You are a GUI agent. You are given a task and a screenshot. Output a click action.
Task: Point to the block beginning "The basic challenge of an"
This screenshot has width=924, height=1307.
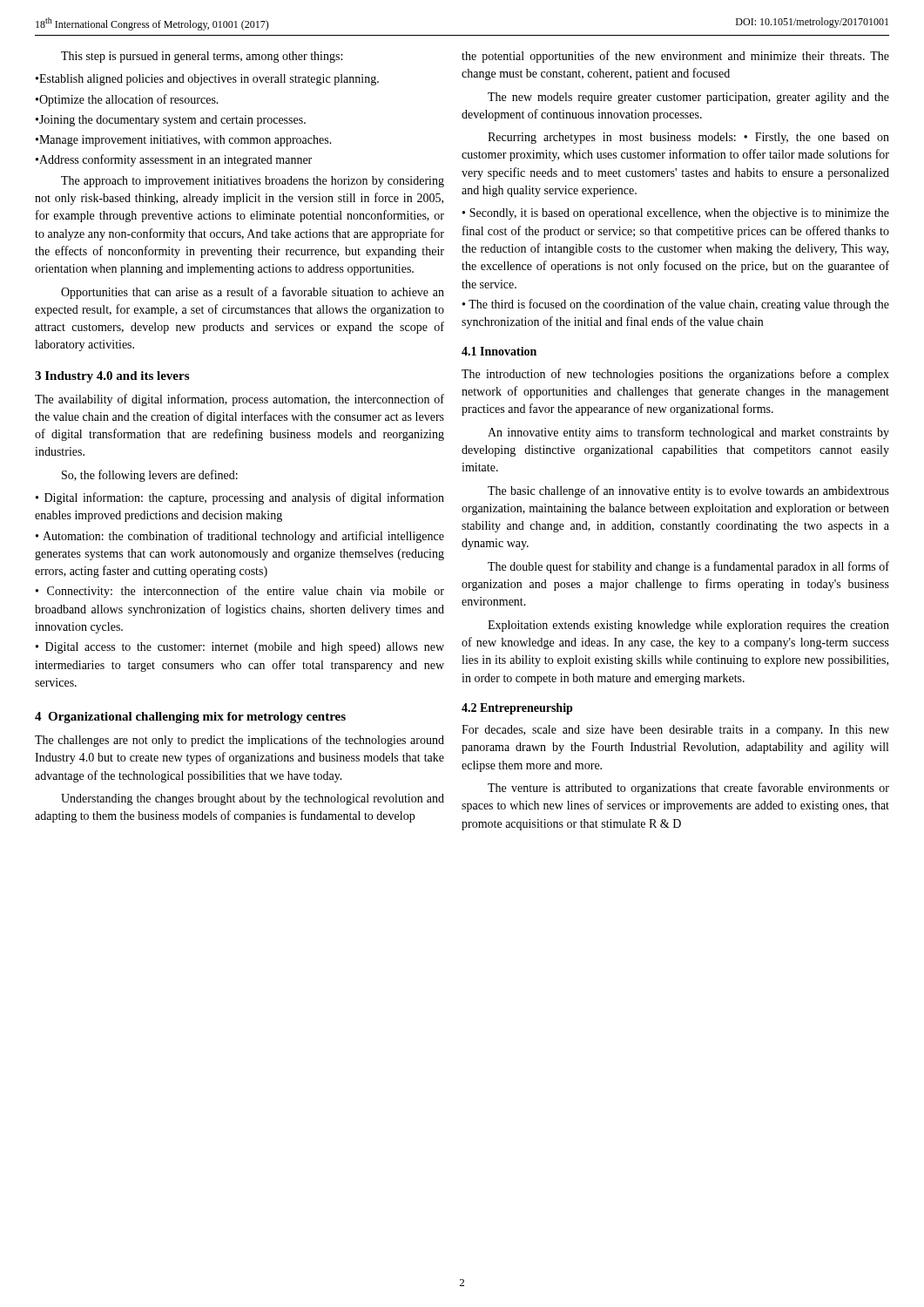(675, 518)
